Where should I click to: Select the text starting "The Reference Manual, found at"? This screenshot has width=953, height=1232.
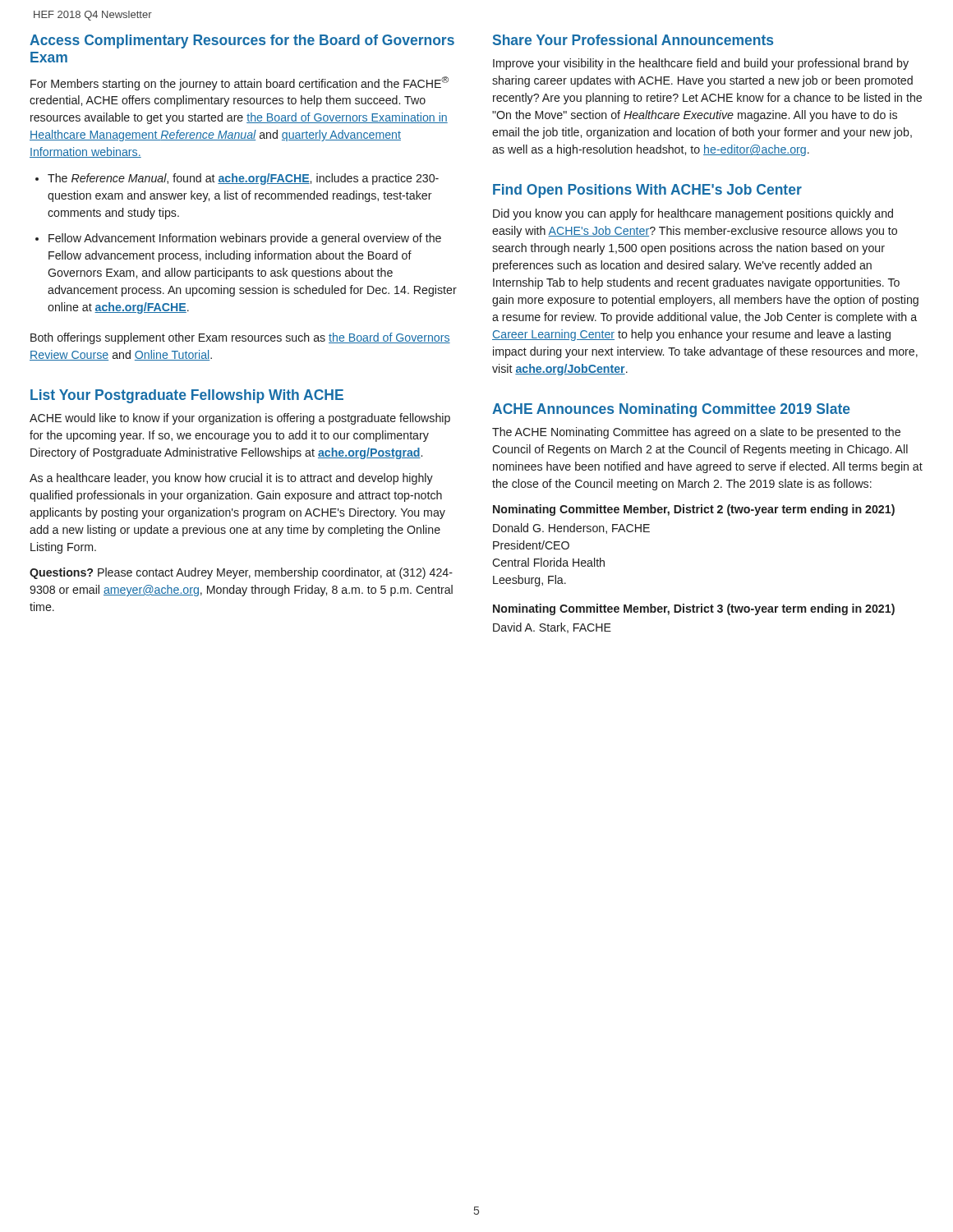pos(243,195)
